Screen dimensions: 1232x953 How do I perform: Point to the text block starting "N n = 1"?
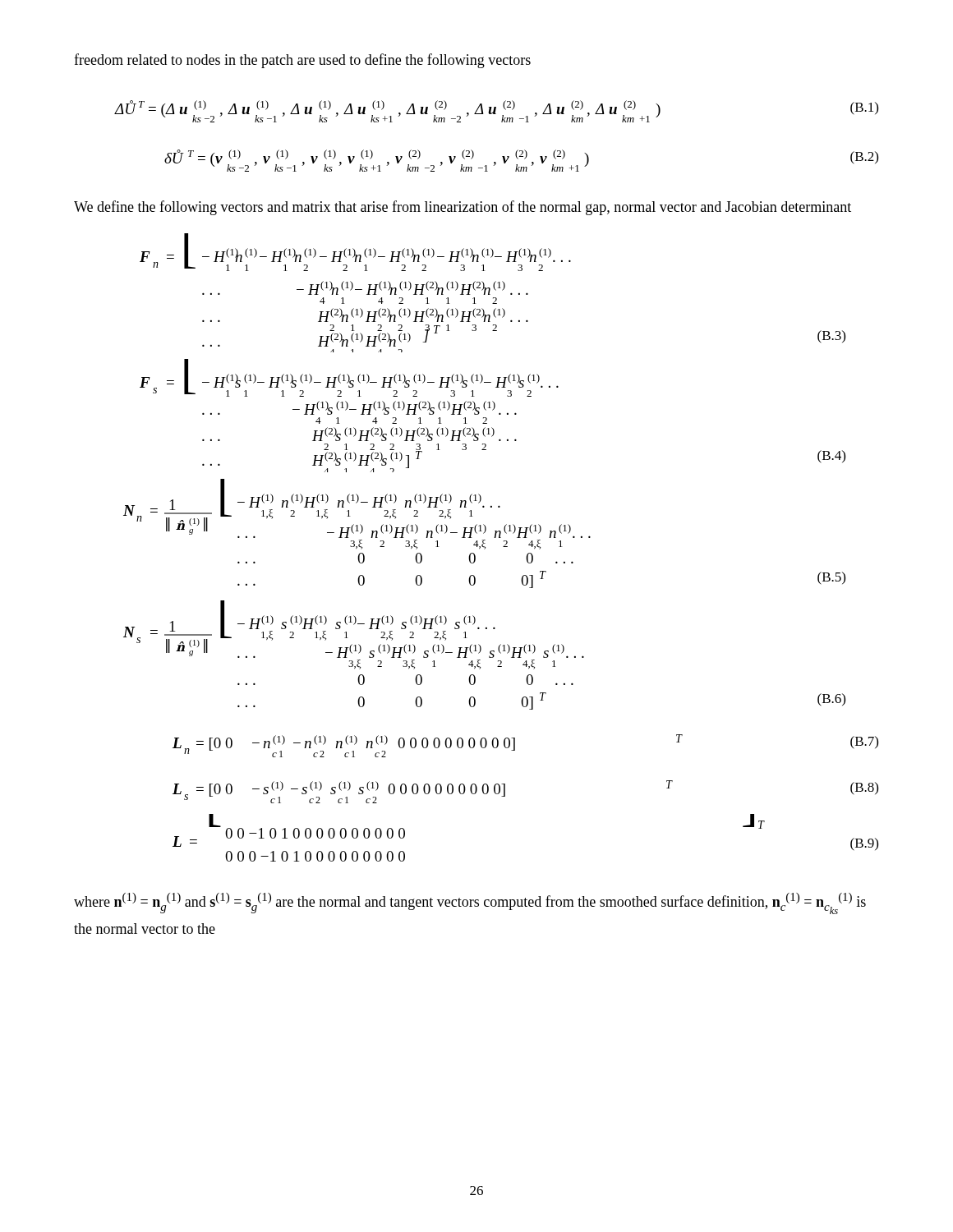tap(476, 536)
